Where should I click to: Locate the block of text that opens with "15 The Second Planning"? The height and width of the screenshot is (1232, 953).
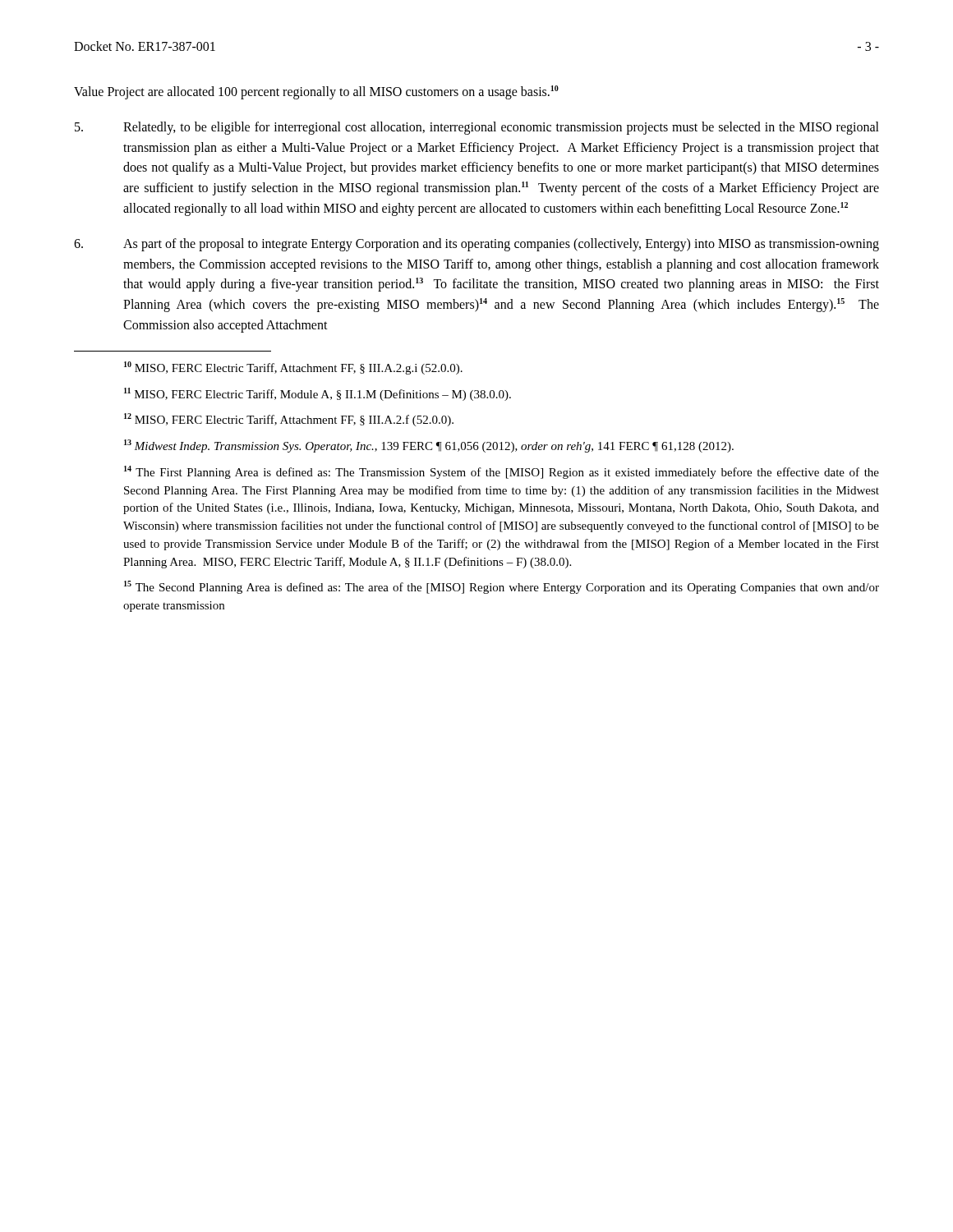(x=476, y=597)
